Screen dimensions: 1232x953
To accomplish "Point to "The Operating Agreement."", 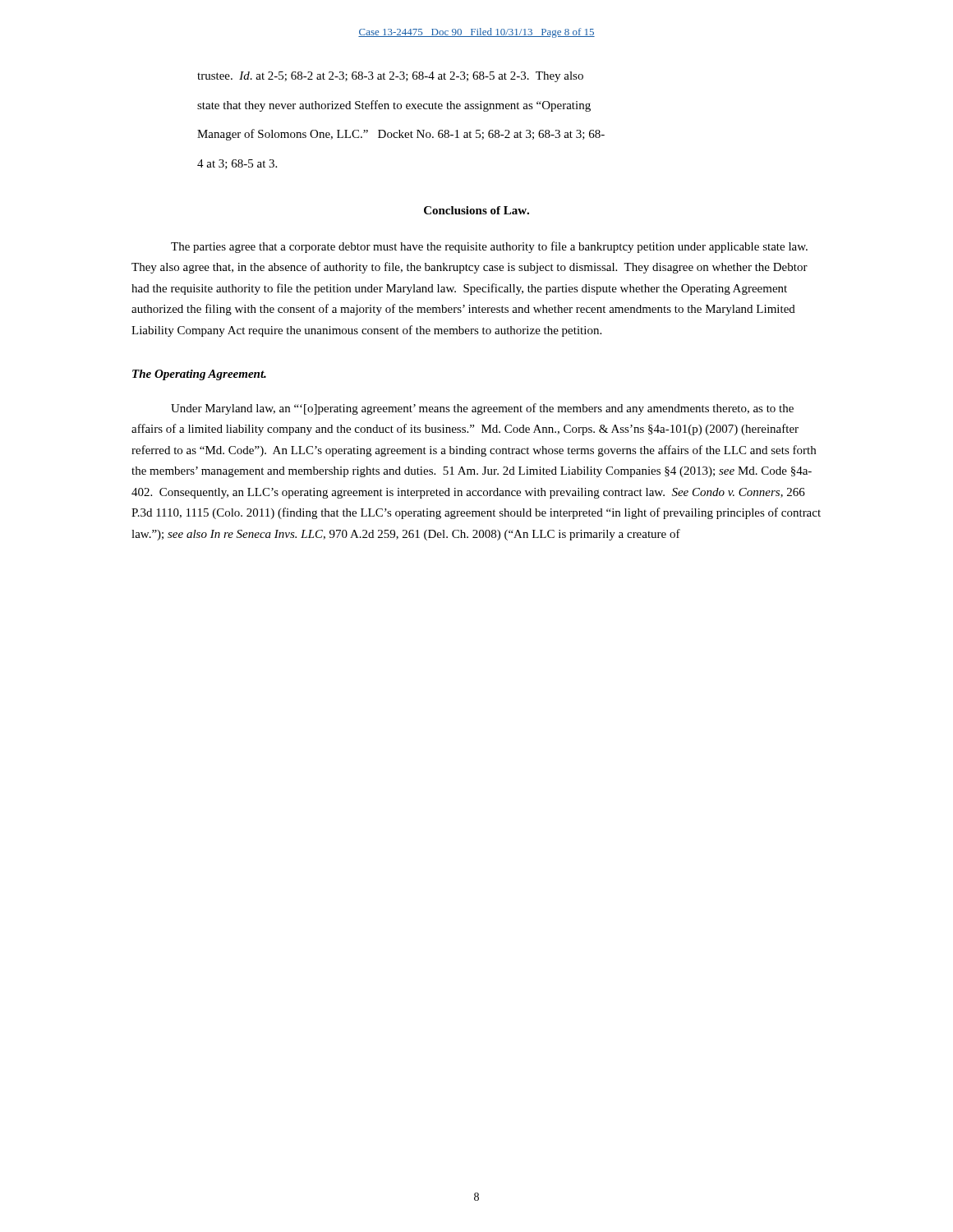I will 199,374.
